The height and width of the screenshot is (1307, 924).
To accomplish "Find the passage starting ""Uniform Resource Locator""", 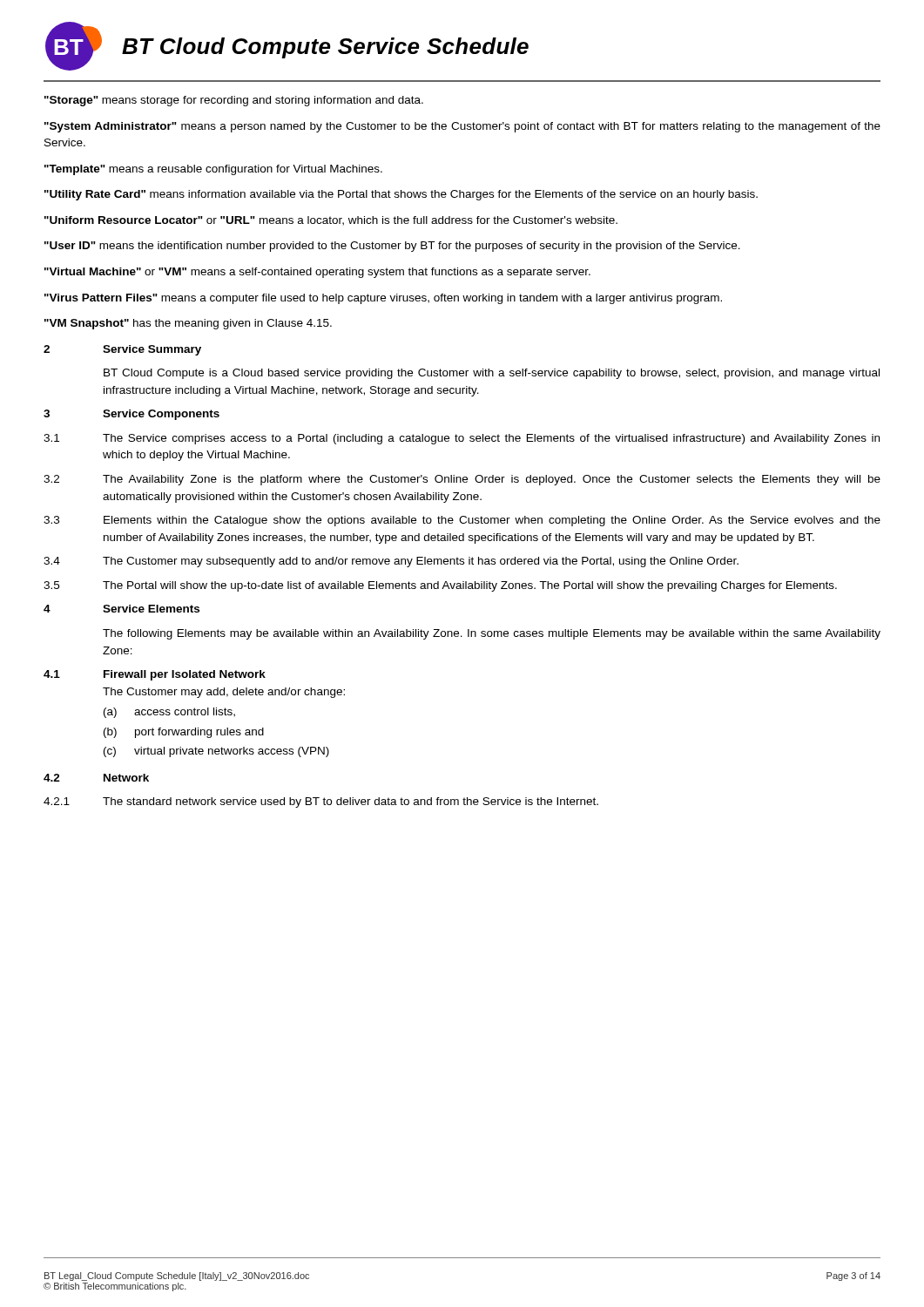I will (331, 220).
